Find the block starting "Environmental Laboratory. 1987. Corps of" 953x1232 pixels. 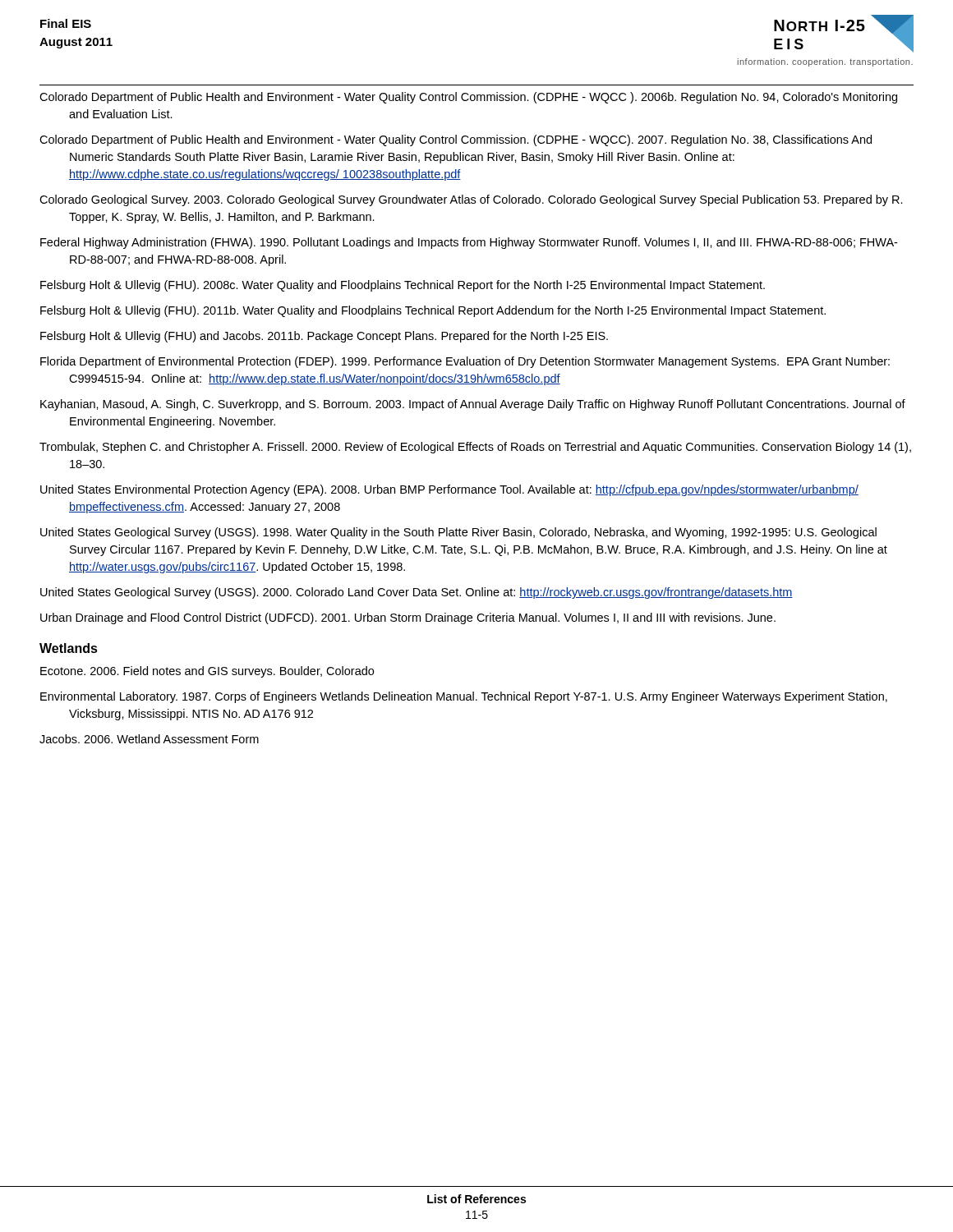(464, 705)
